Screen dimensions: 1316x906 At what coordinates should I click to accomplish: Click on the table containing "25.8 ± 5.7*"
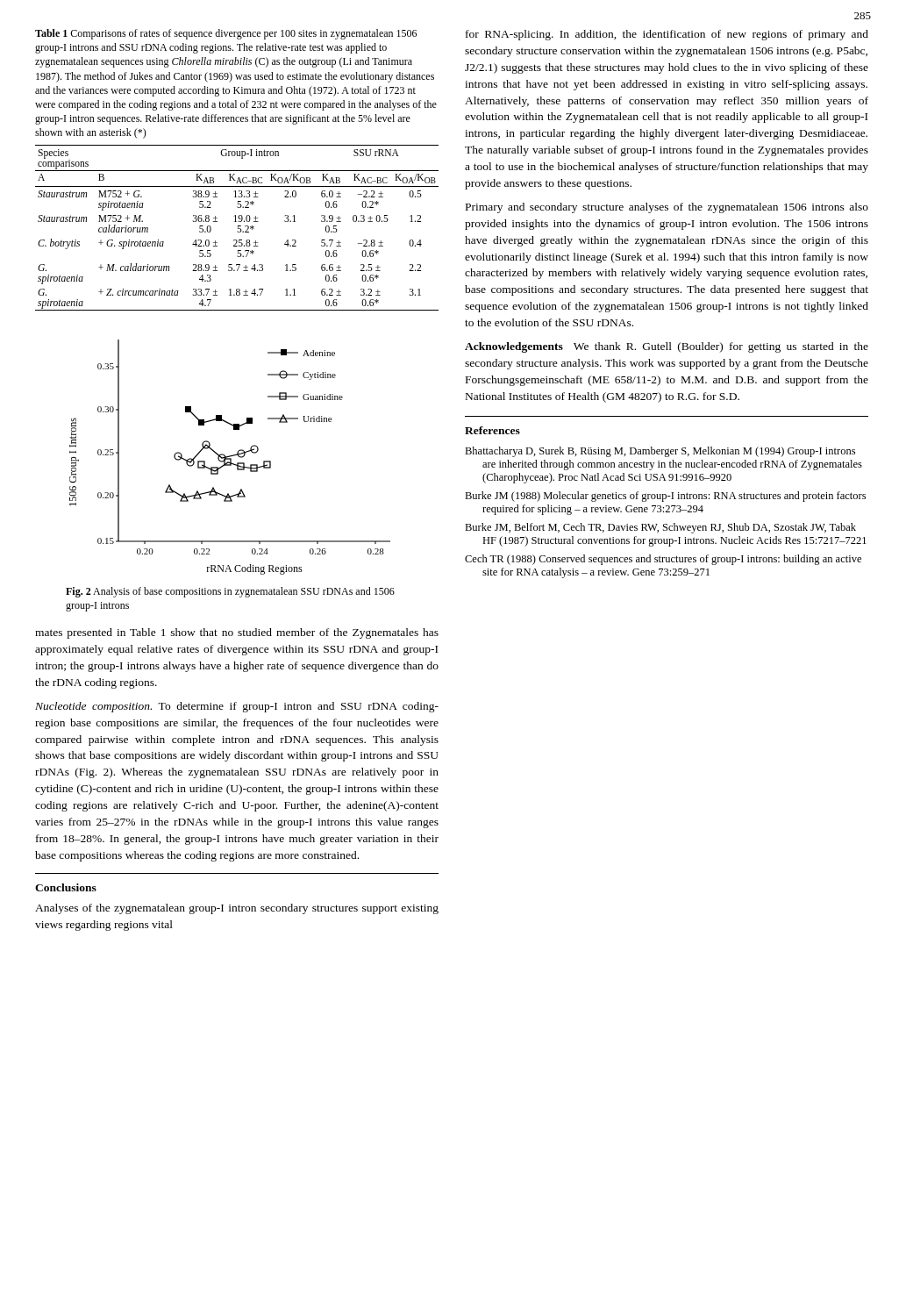point(237,227)
